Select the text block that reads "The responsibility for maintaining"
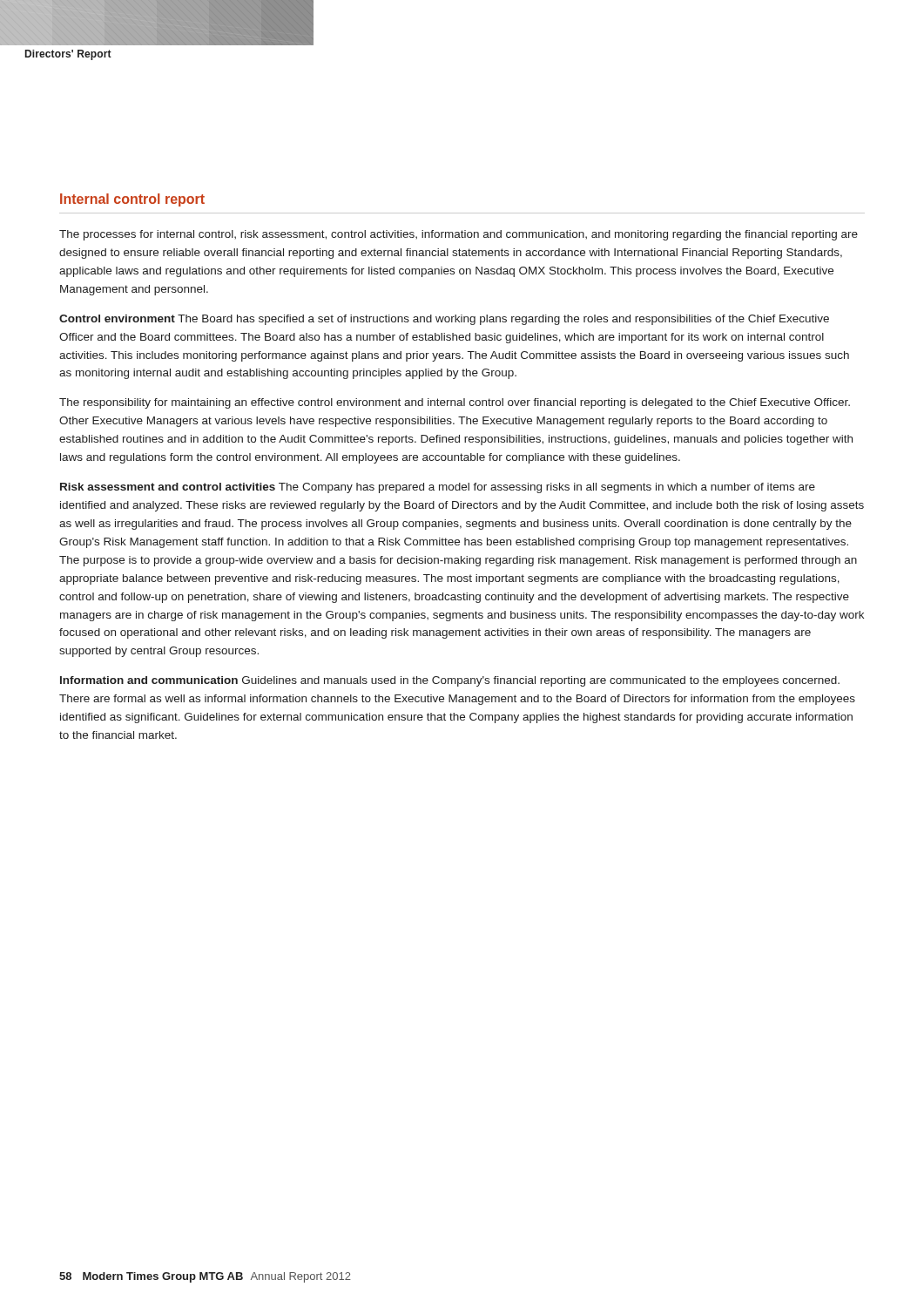This screenshot has height=1307, width=924. tap(456, 430)
